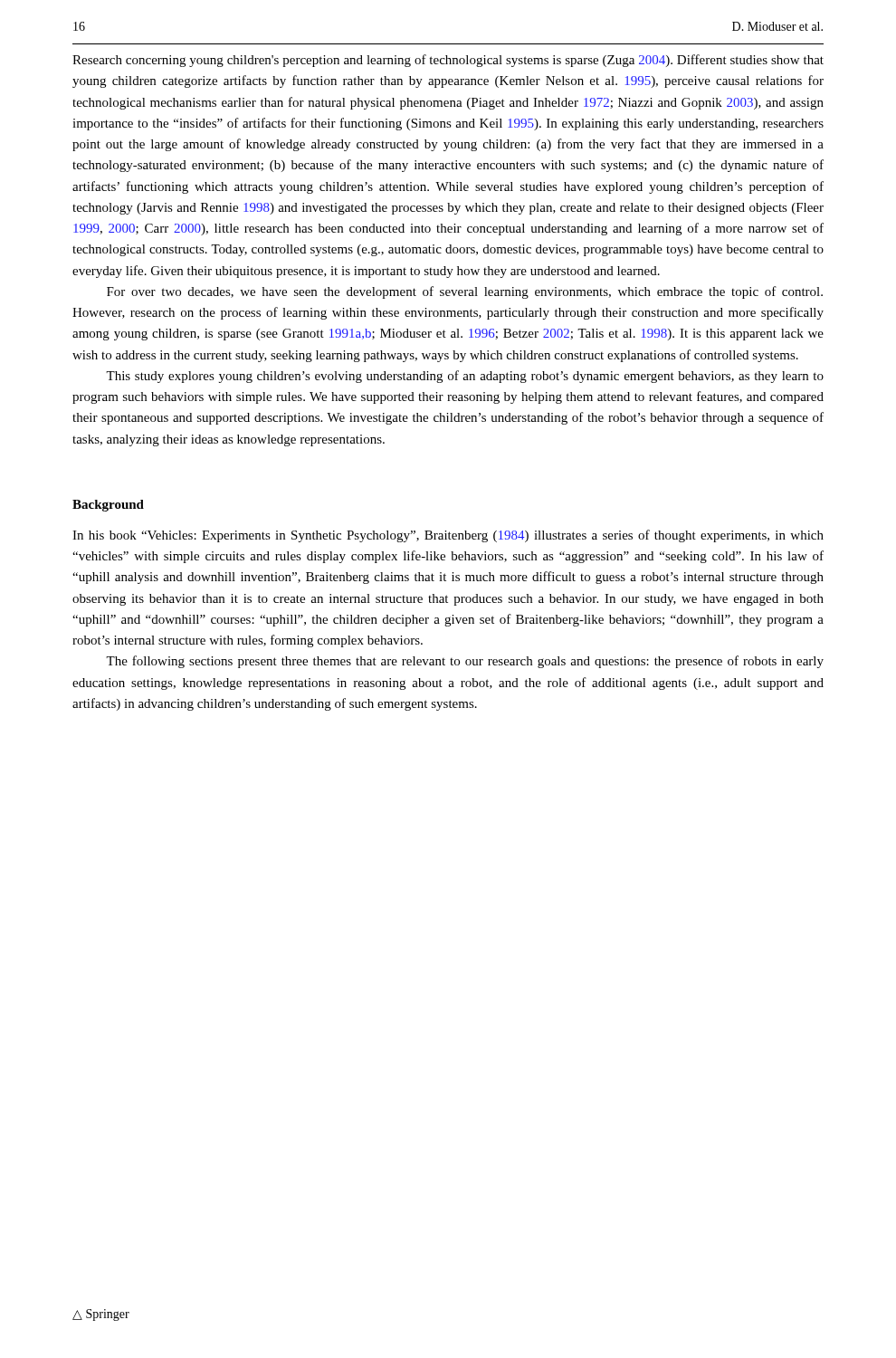Select the text starting "The following sections present three themes that are"
This screenshot has width=896, height=1358.
pos(448,683)
